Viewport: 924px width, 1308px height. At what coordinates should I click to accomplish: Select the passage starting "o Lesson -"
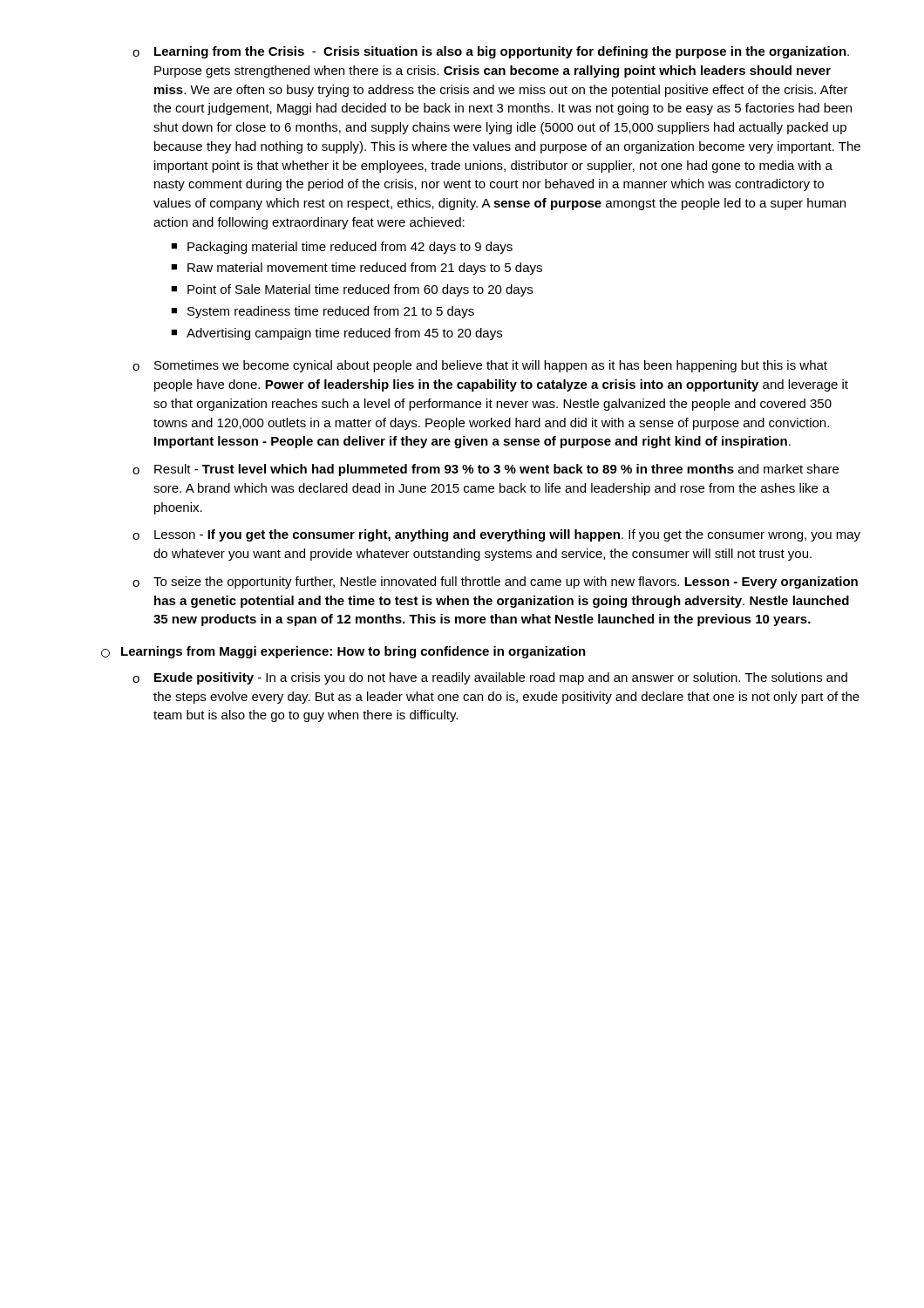pyautogui.click(x=497, y=544)
